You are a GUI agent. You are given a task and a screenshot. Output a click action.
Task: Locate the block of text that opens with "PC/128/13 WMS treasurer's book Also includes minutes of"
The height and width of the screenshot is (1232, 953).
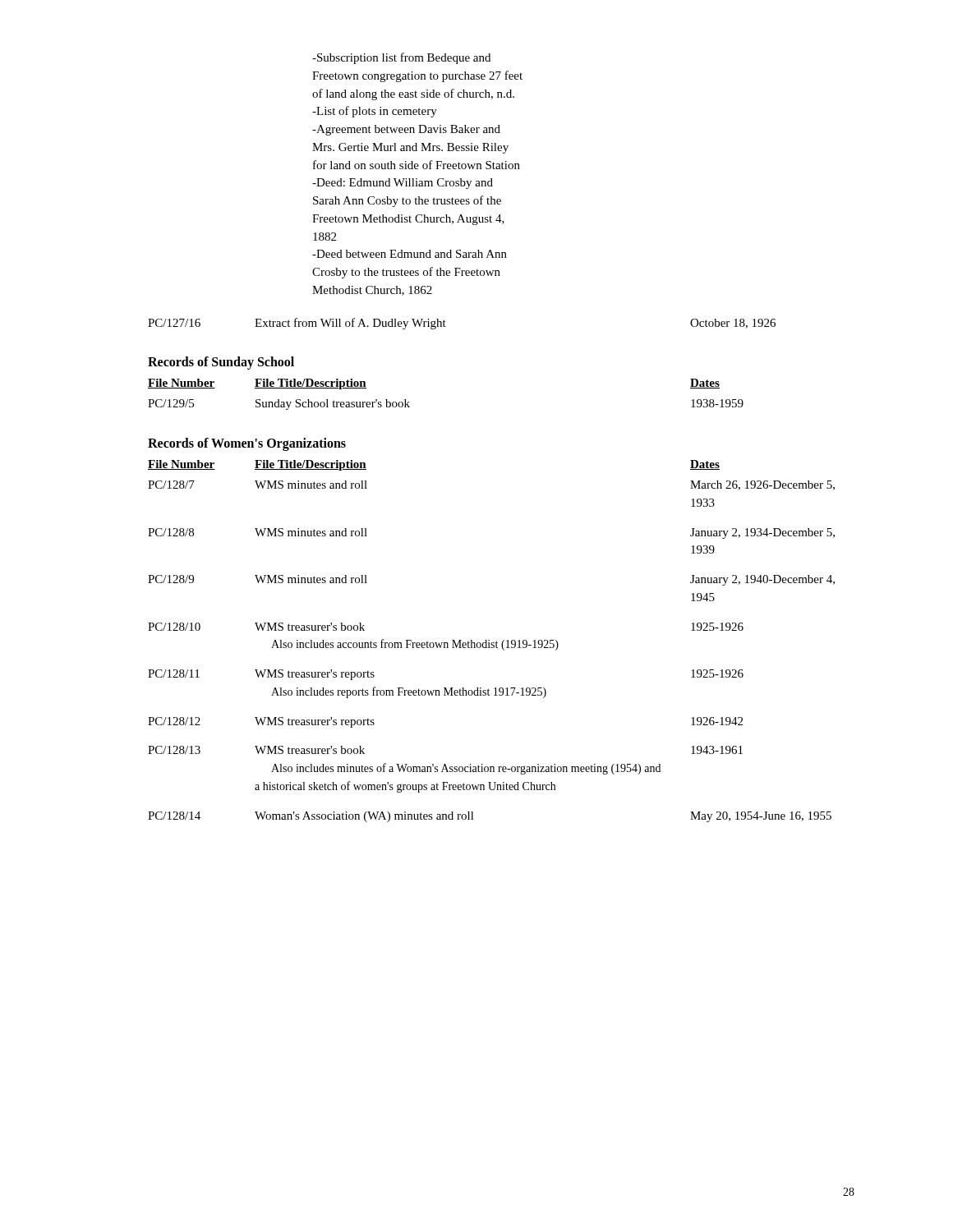[501, 769]
